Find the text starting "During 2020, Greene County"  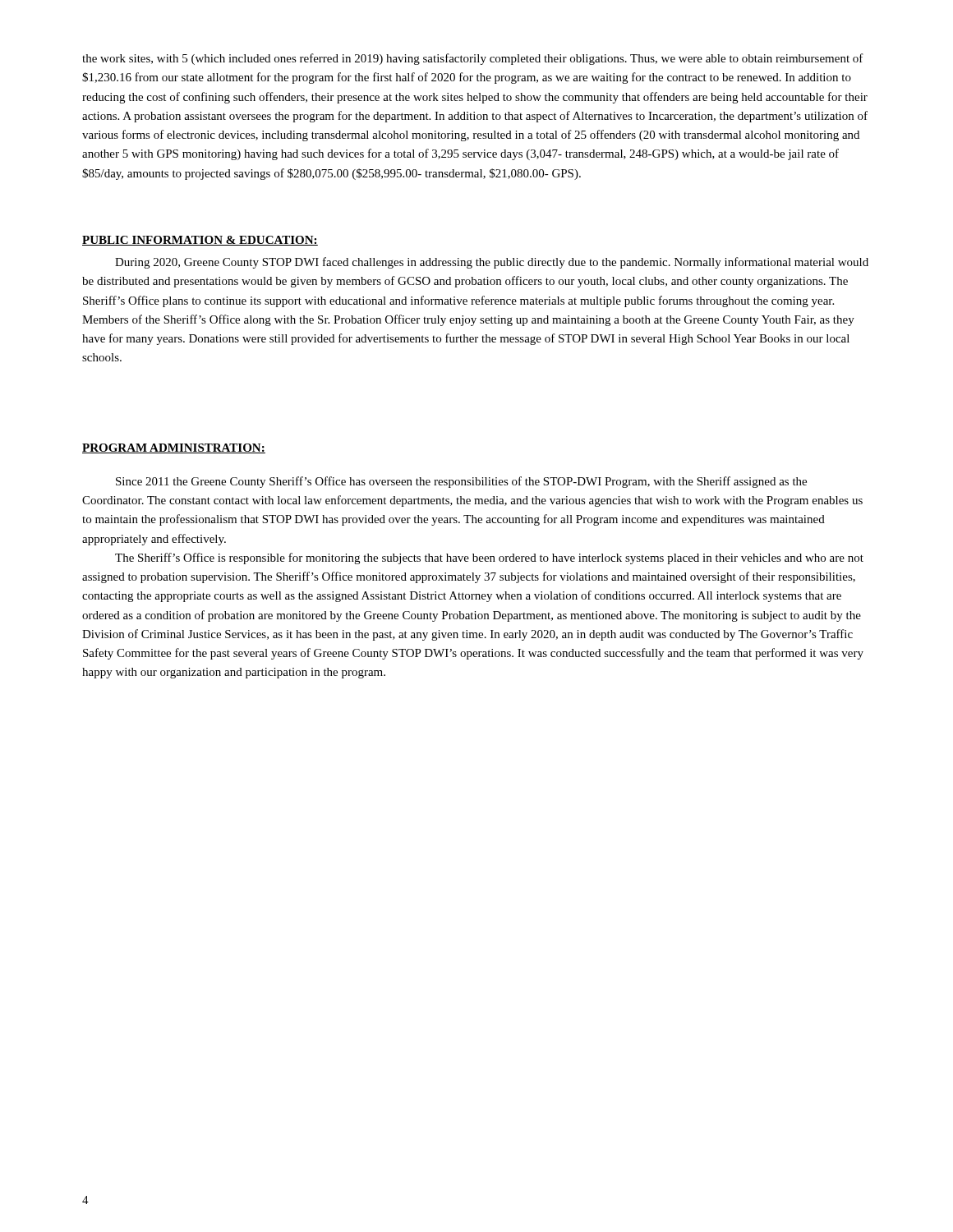[476, 310]
